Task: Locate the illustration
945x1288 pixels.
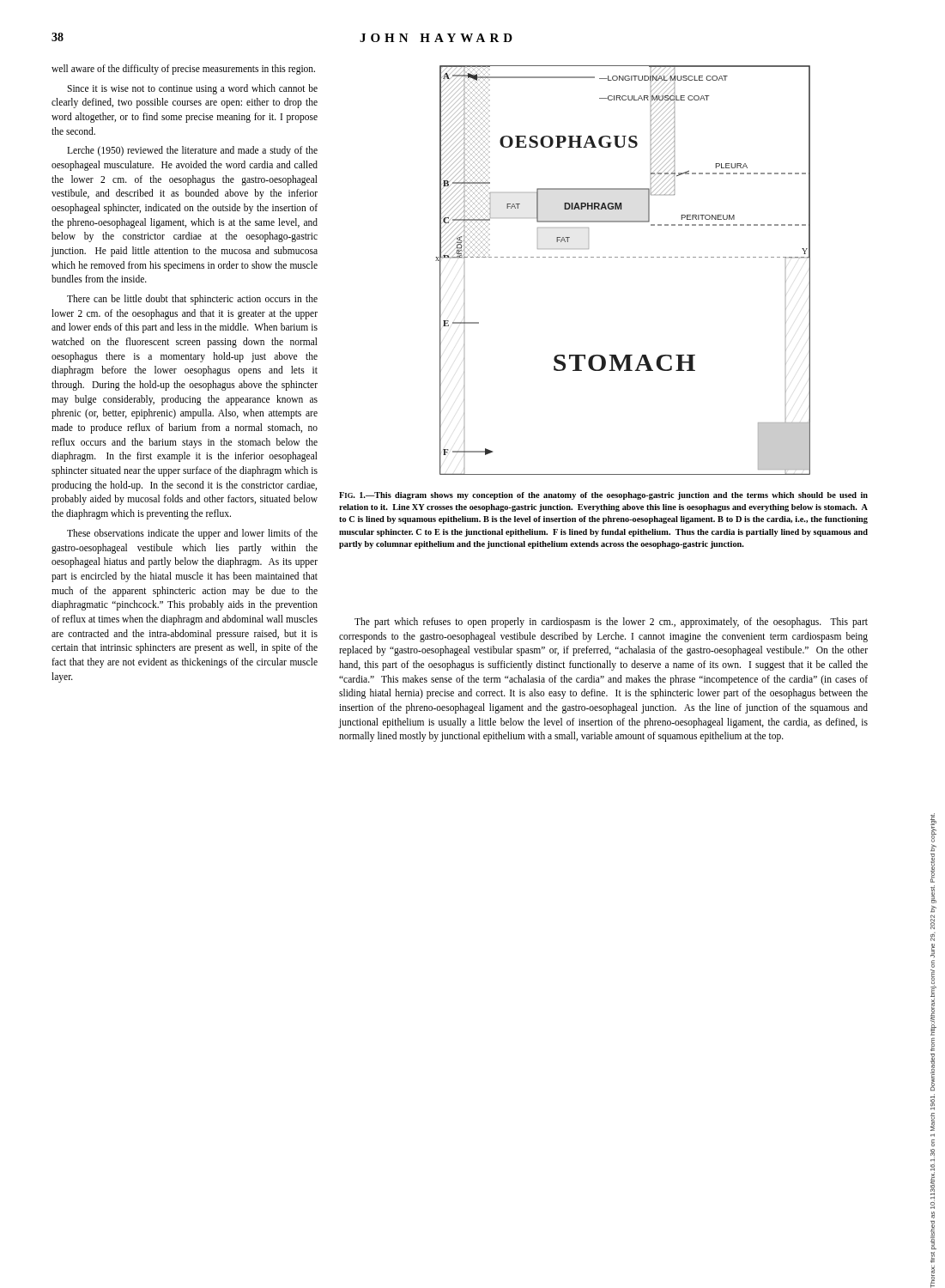Action: tap(603, 272)
